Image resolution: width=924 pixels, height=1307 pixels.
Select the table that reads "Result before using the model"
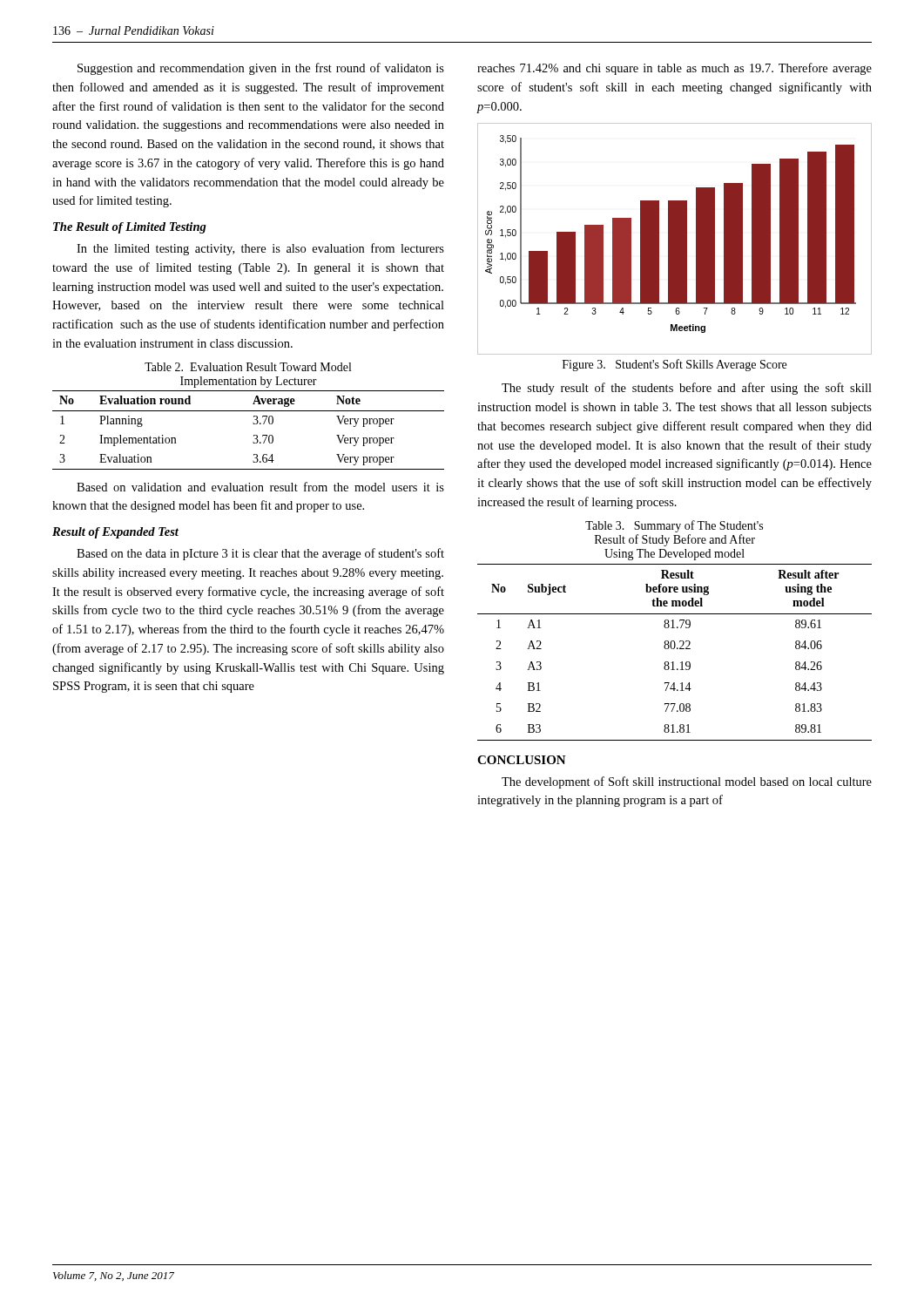[x=674, y=652]
